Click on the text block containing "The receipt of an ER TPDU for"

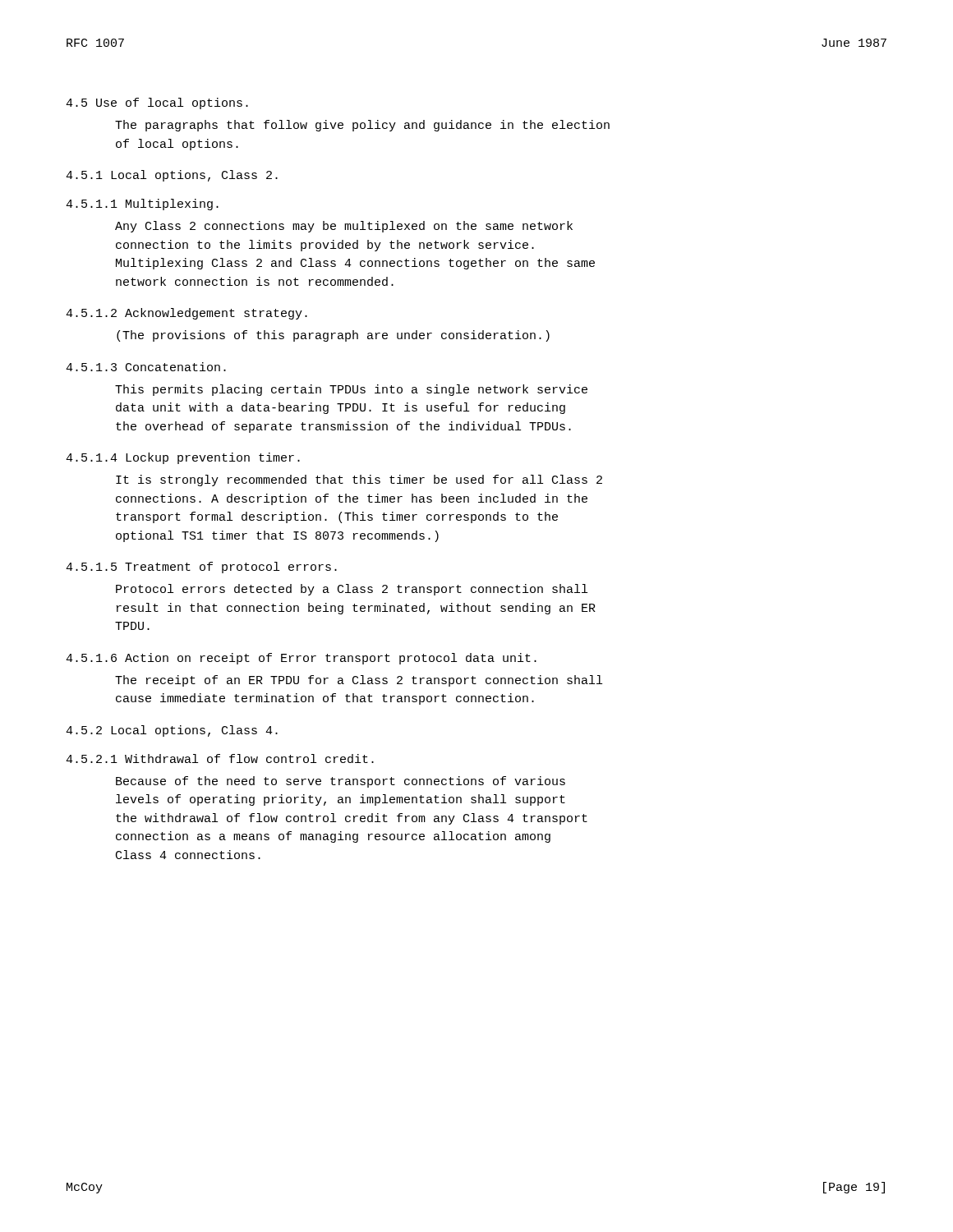pos(359,690)
